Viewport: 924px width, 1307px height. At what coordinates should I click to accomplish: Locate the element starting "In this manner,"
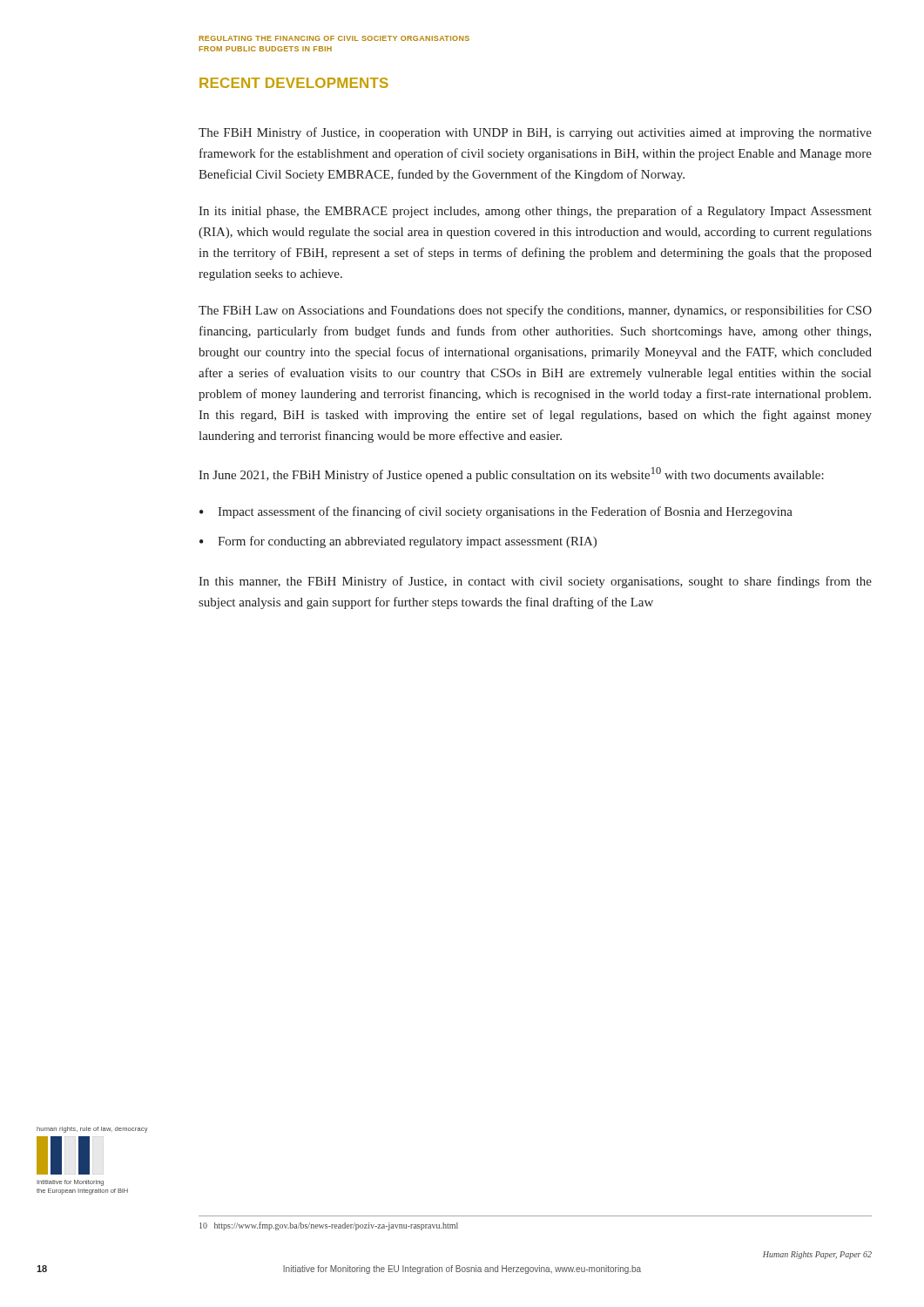coord(535,591)
